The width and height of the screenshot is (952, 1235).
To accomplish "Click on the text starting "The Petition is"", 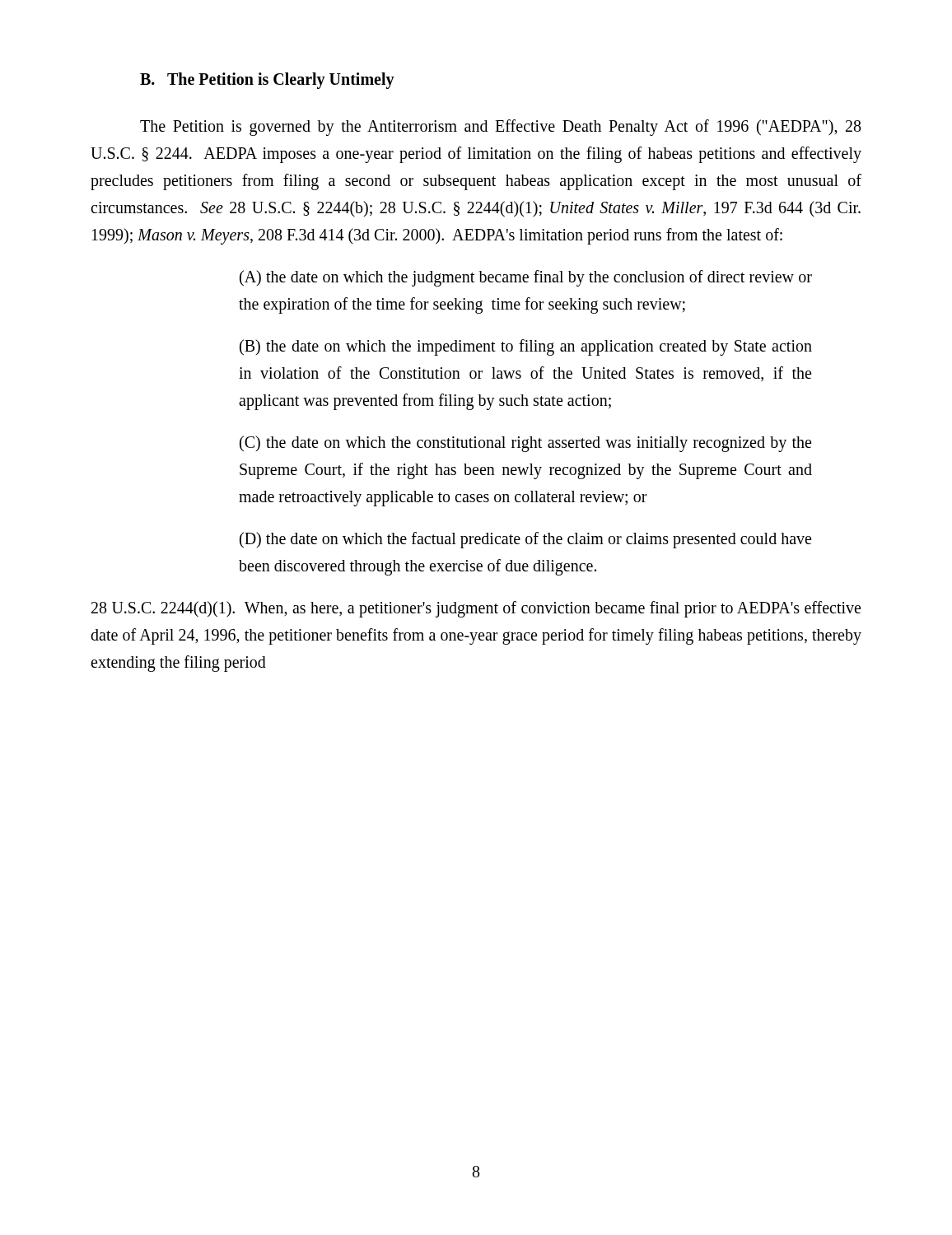I will (476, 180).
